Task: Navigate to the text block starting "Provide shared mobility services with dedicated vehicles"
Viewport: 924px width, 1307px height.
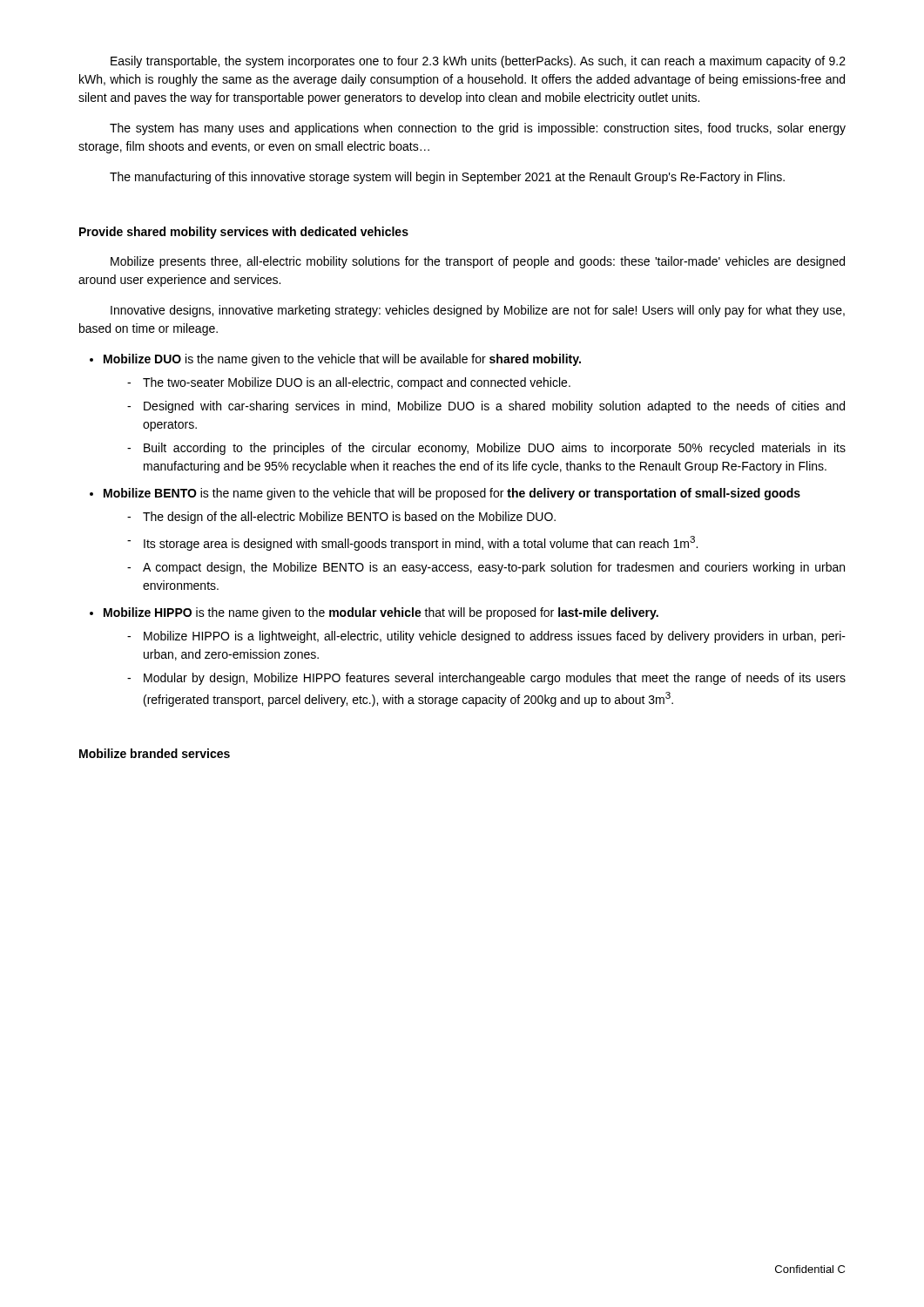Action: [x=243, y=232]
